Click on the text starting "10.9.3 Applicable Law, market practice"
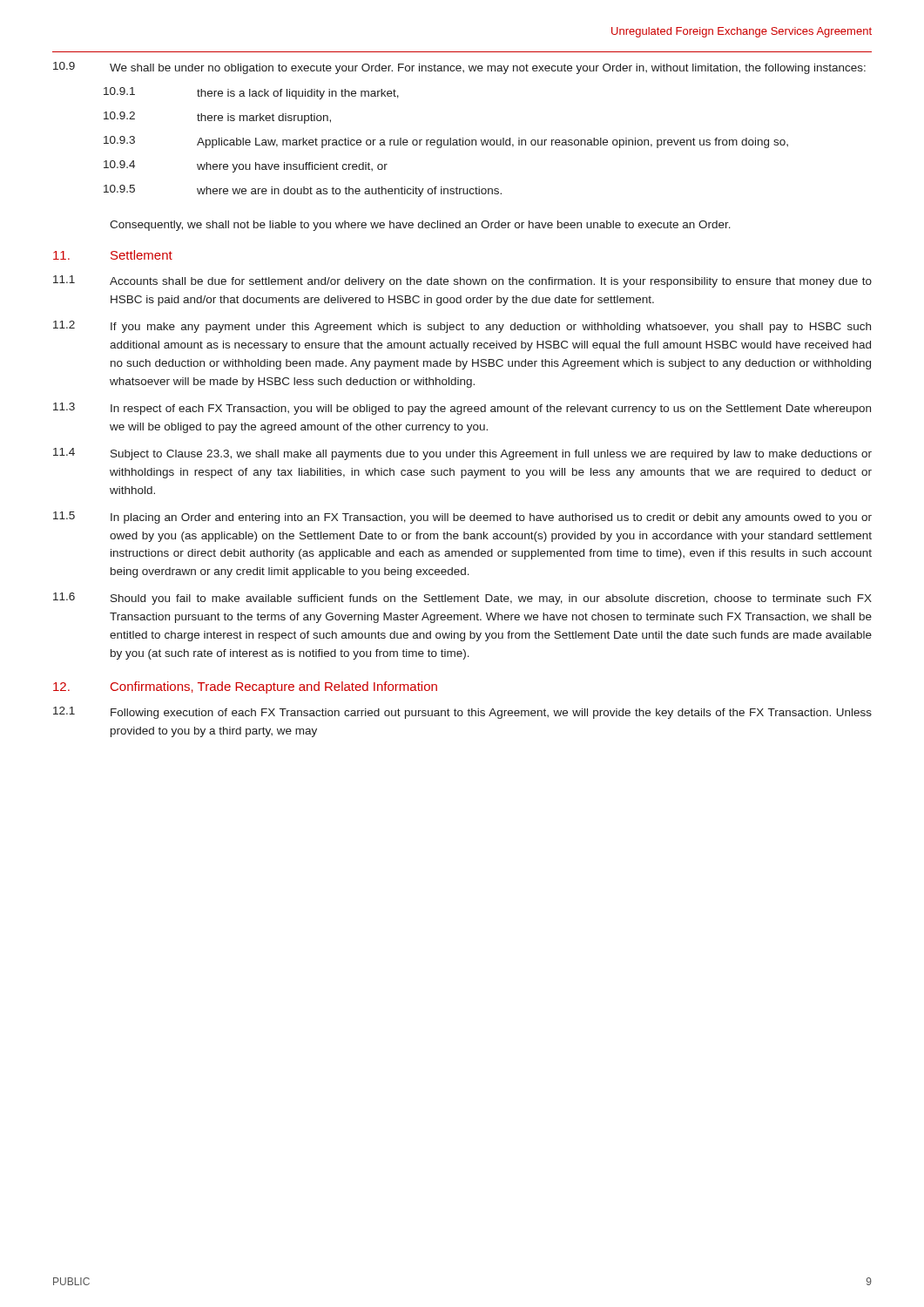 point(487,142)
